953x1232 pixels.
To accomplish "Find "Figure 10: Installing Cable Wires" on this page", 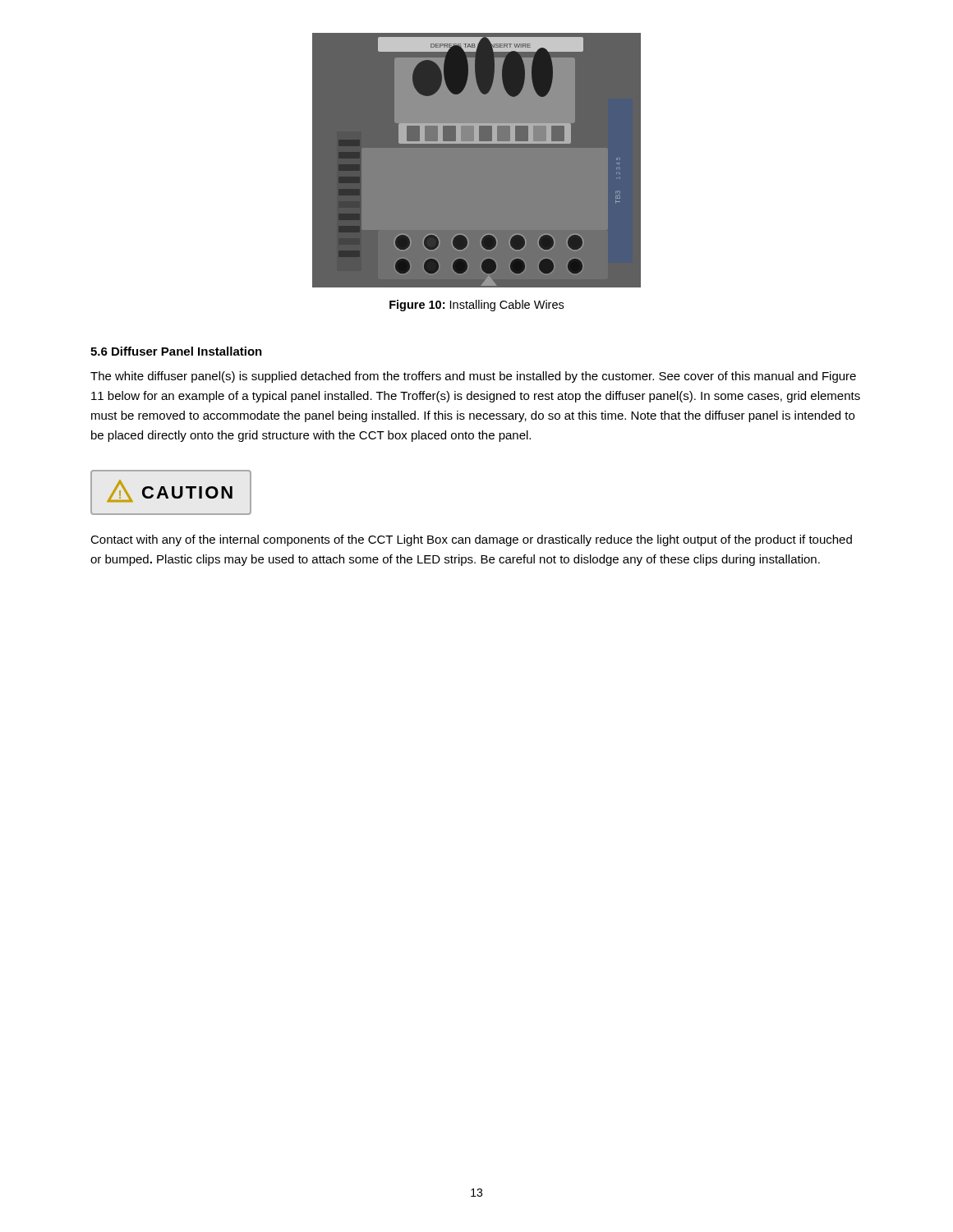I will (x=476, y=305).
